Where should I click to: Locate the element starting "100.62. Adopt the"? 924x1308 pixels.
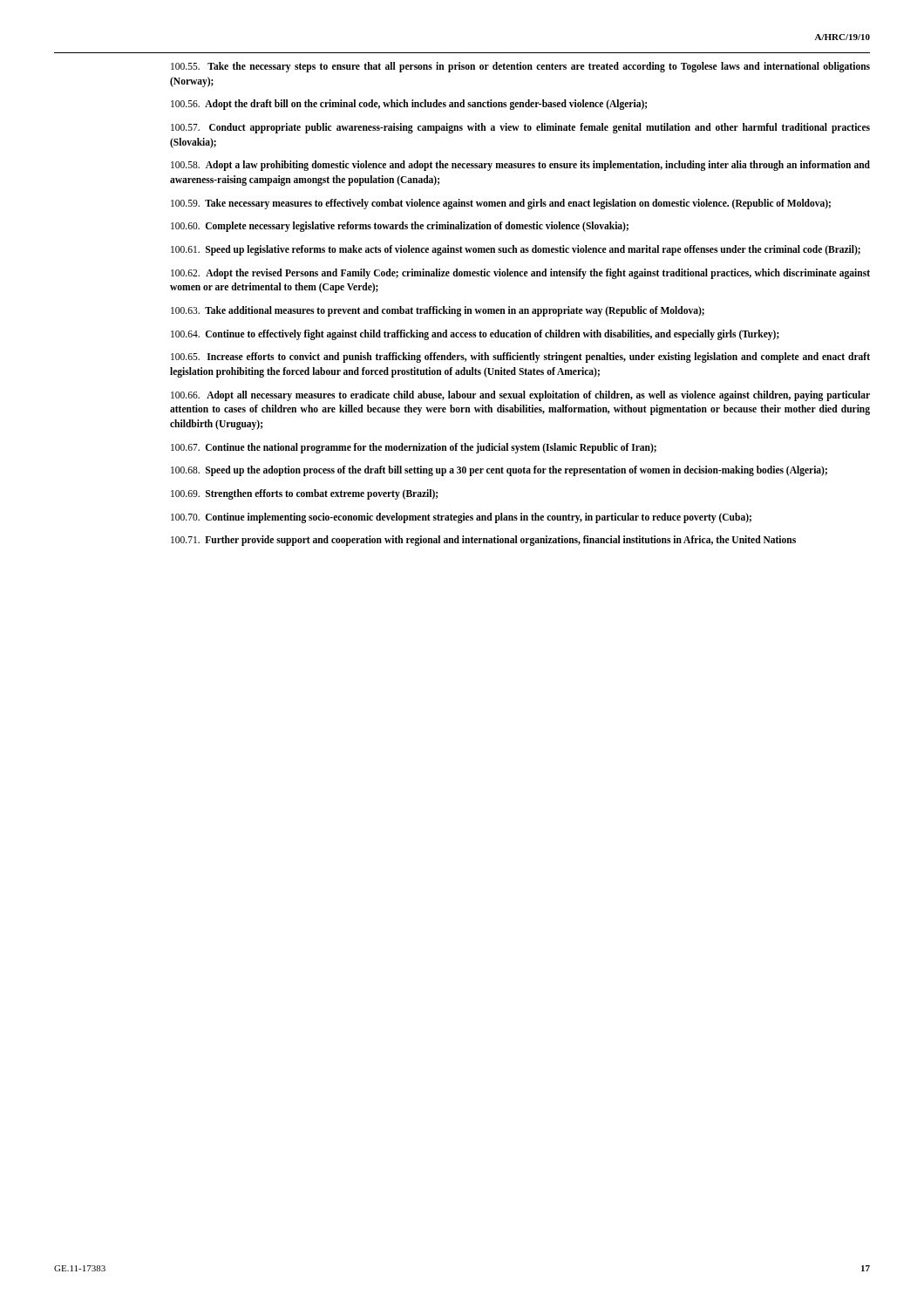(x=520, y=280)
